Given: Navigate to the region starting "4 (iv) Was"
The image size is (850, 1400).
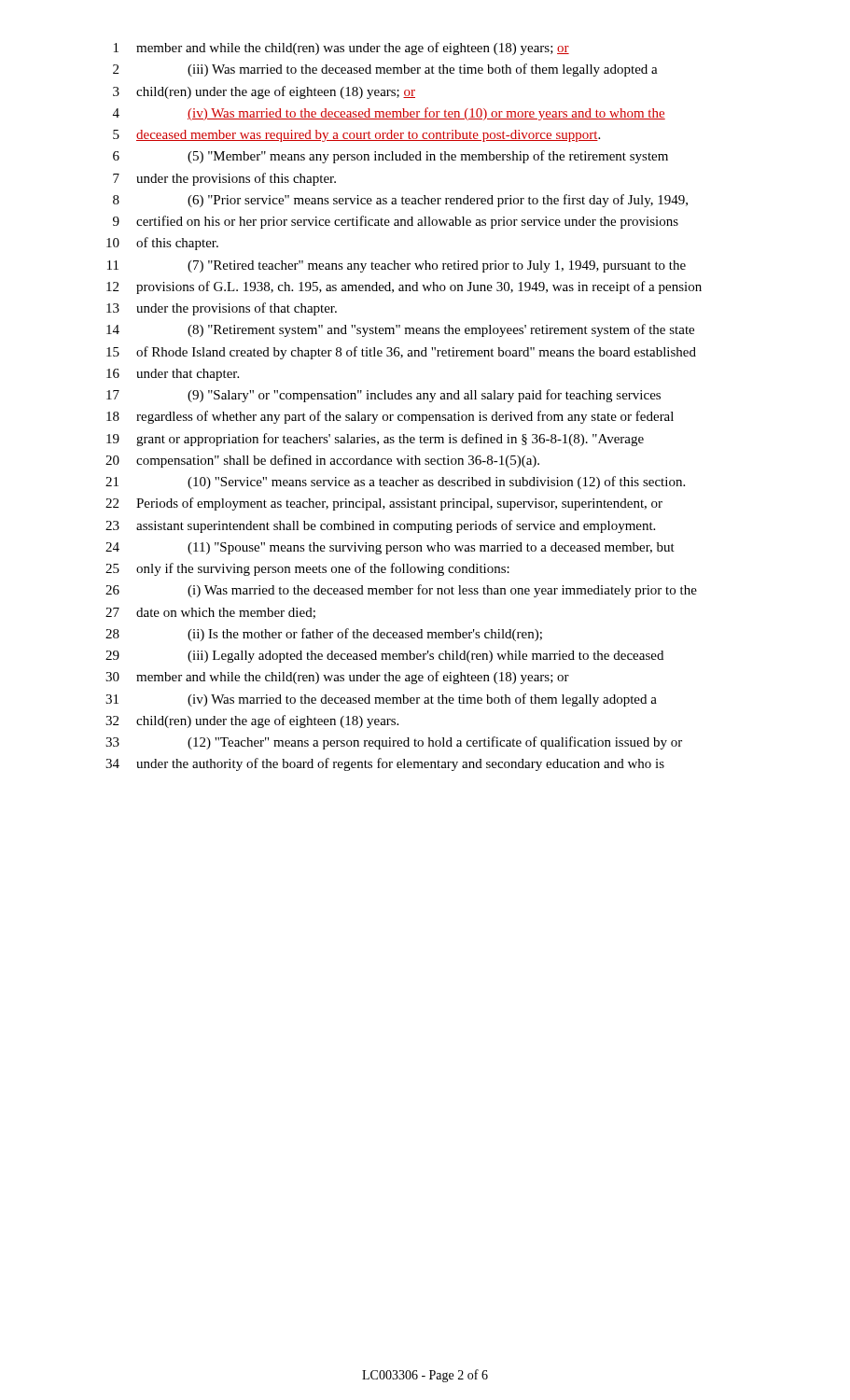Looking at the screenshot, I should click(430, 113).
